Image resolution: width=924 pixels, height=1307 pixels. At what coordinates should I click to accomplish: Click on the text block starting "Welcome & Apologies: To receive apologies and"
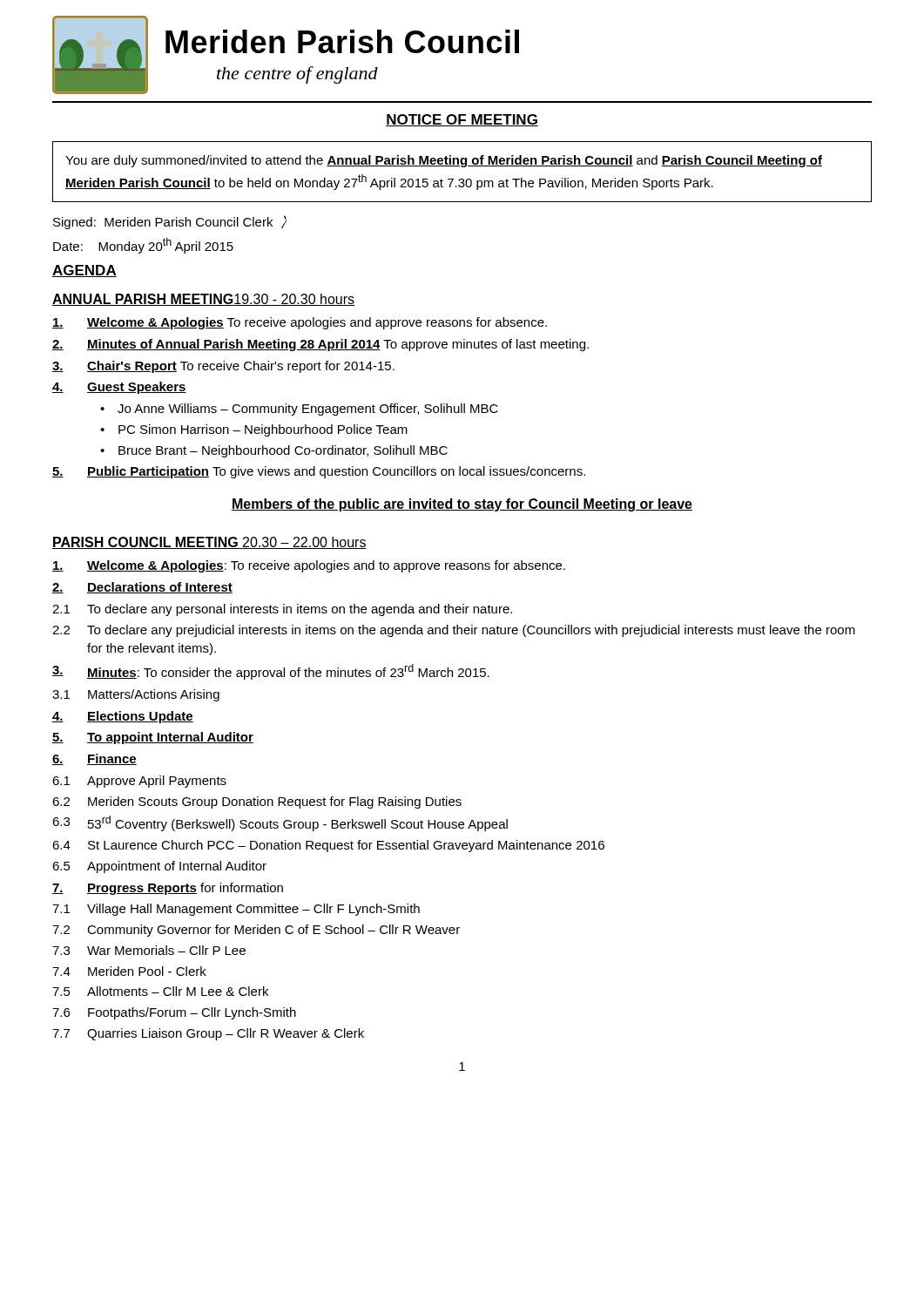click(462, 566)
